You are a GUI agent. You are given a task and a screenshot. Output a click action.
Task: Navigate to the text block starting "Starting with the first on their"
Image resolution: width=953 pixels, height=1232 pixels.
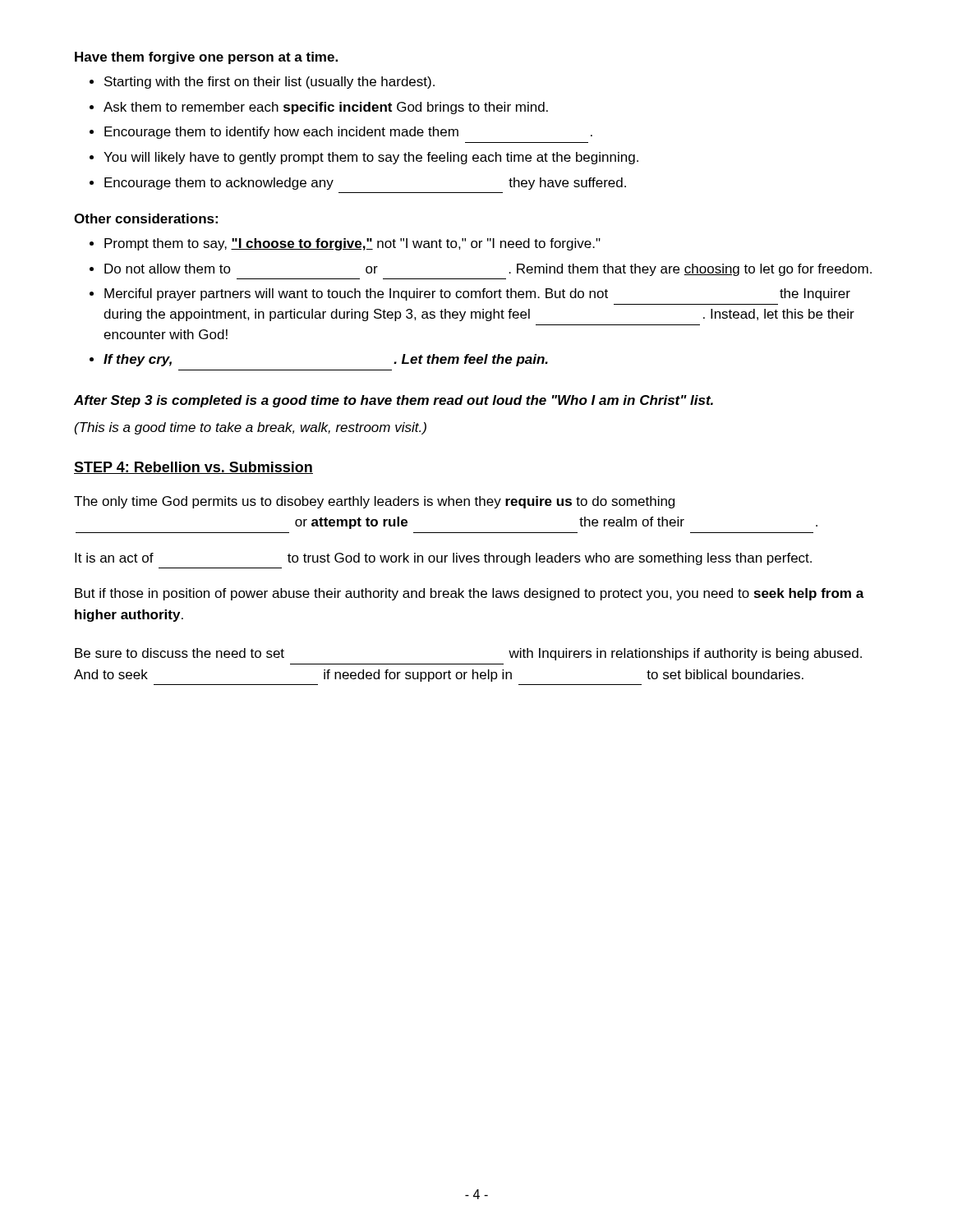(270, 82)
